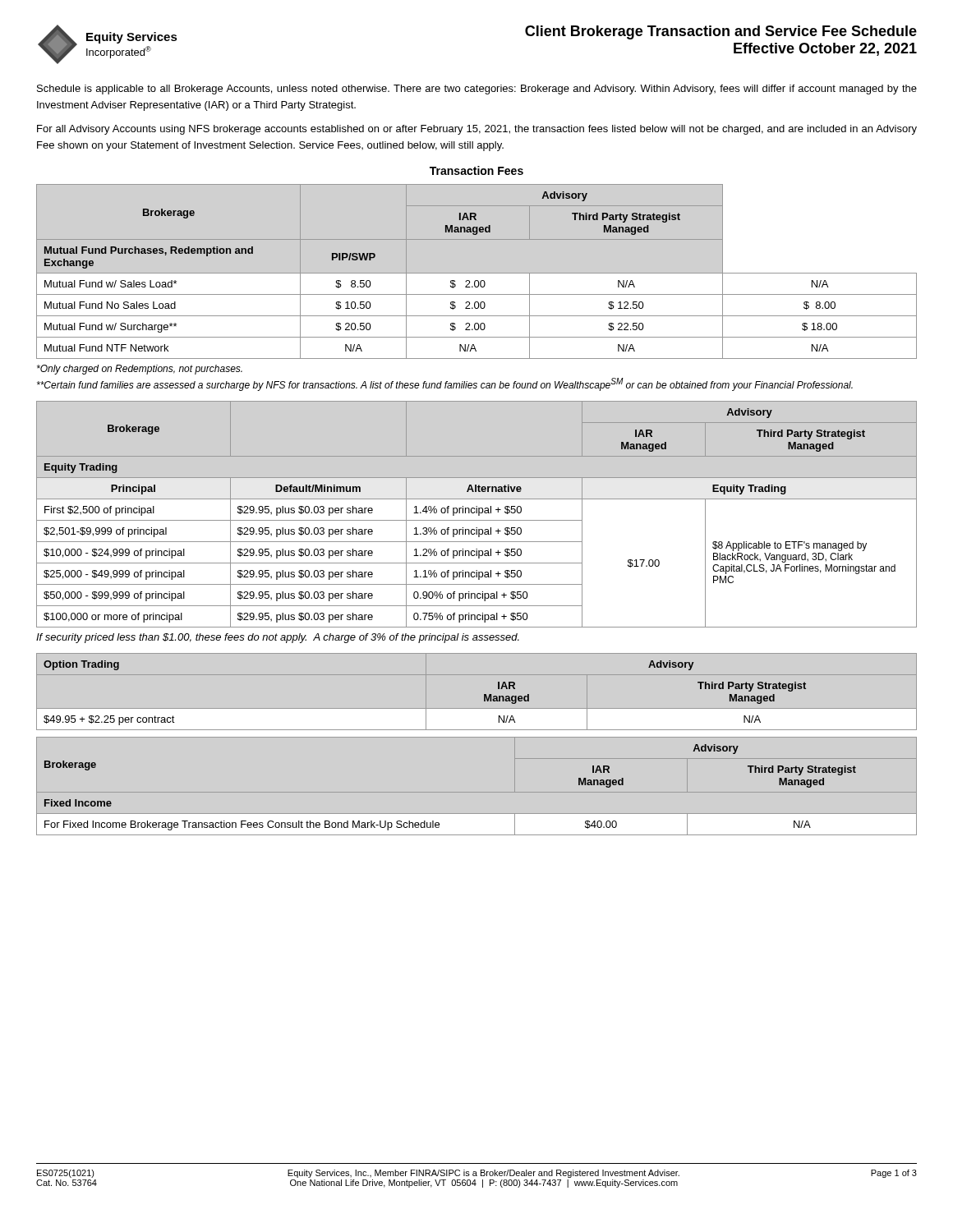Find "Transaction Fees" on this page
953x1232 pixels.
(x=476, y=171)
